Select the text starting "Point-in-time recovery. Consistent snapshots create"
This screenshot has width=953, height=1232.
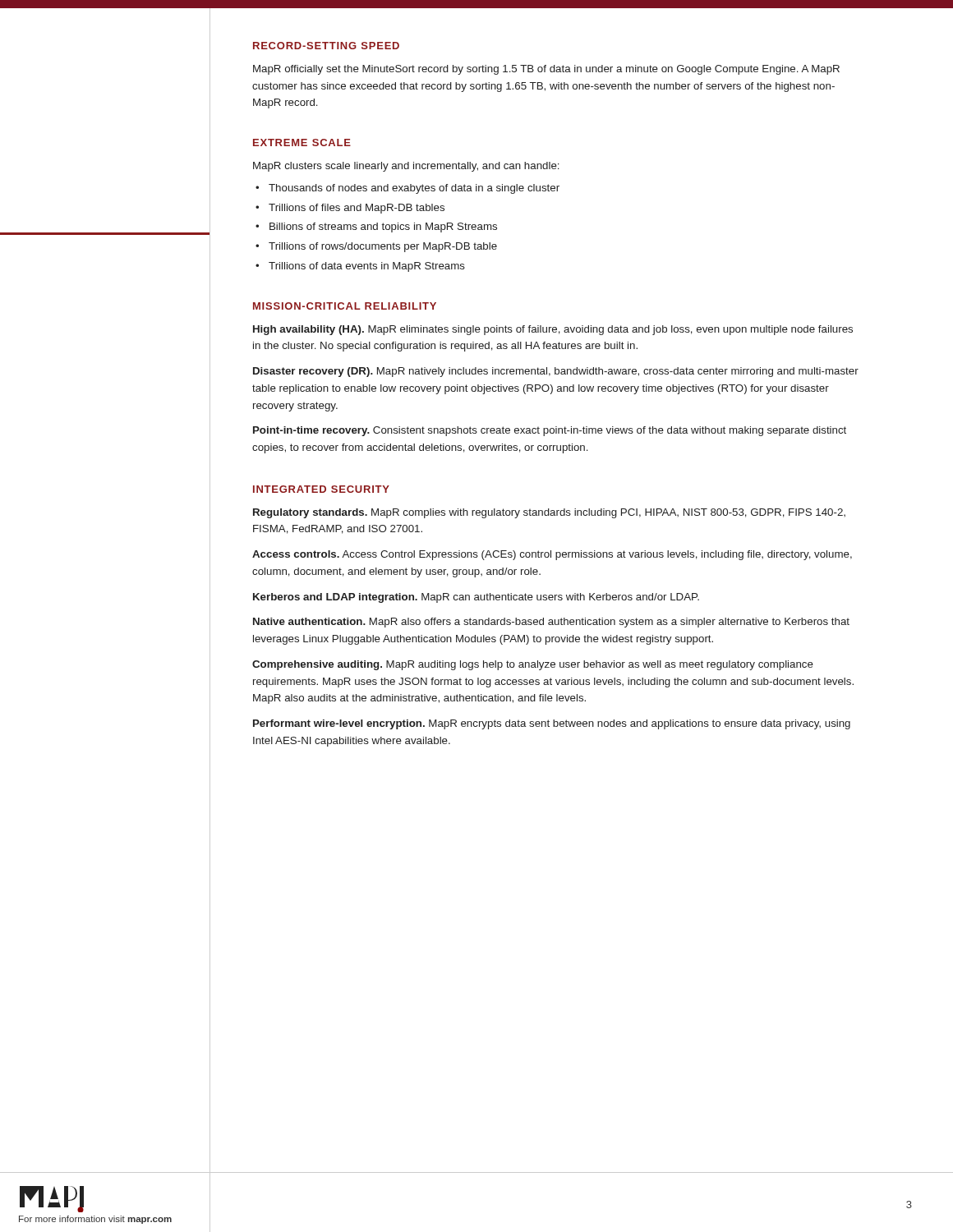click(x=549, y=439)
